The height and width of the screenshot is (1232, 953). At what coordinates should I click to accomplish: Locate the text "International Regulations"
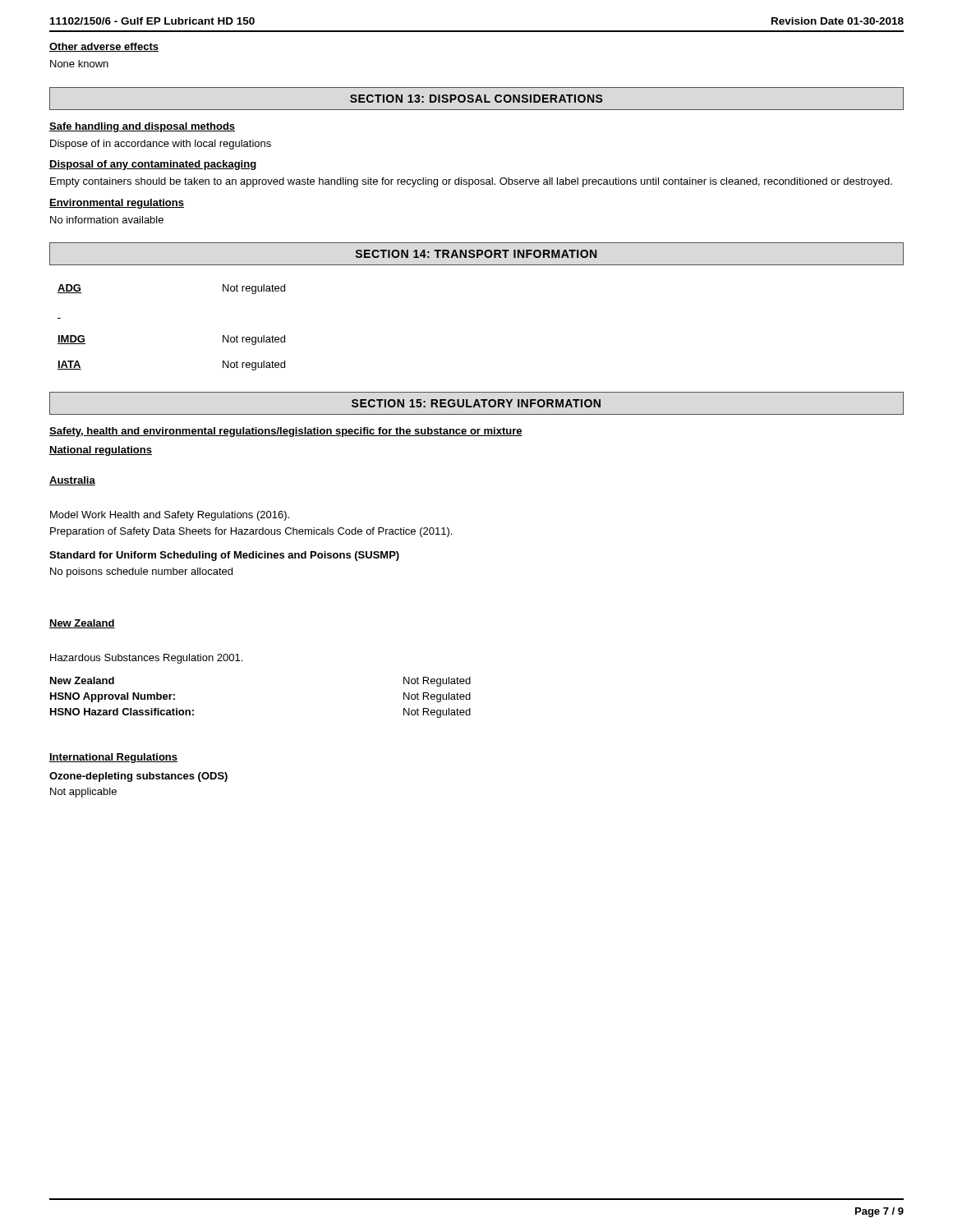click(113, 758)
